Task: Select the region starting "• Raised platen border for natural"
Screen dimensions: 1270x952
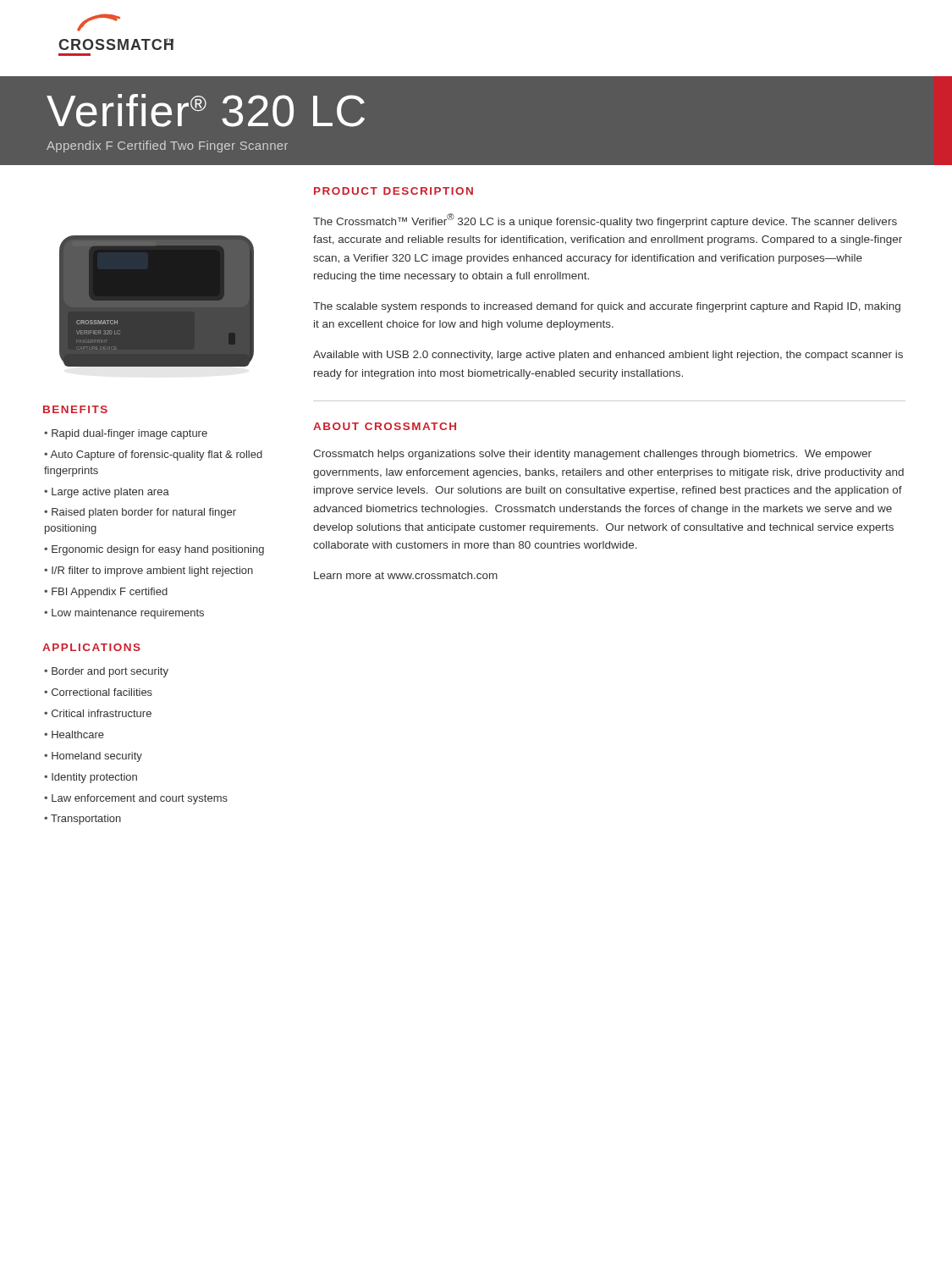Action: point(140,520)
